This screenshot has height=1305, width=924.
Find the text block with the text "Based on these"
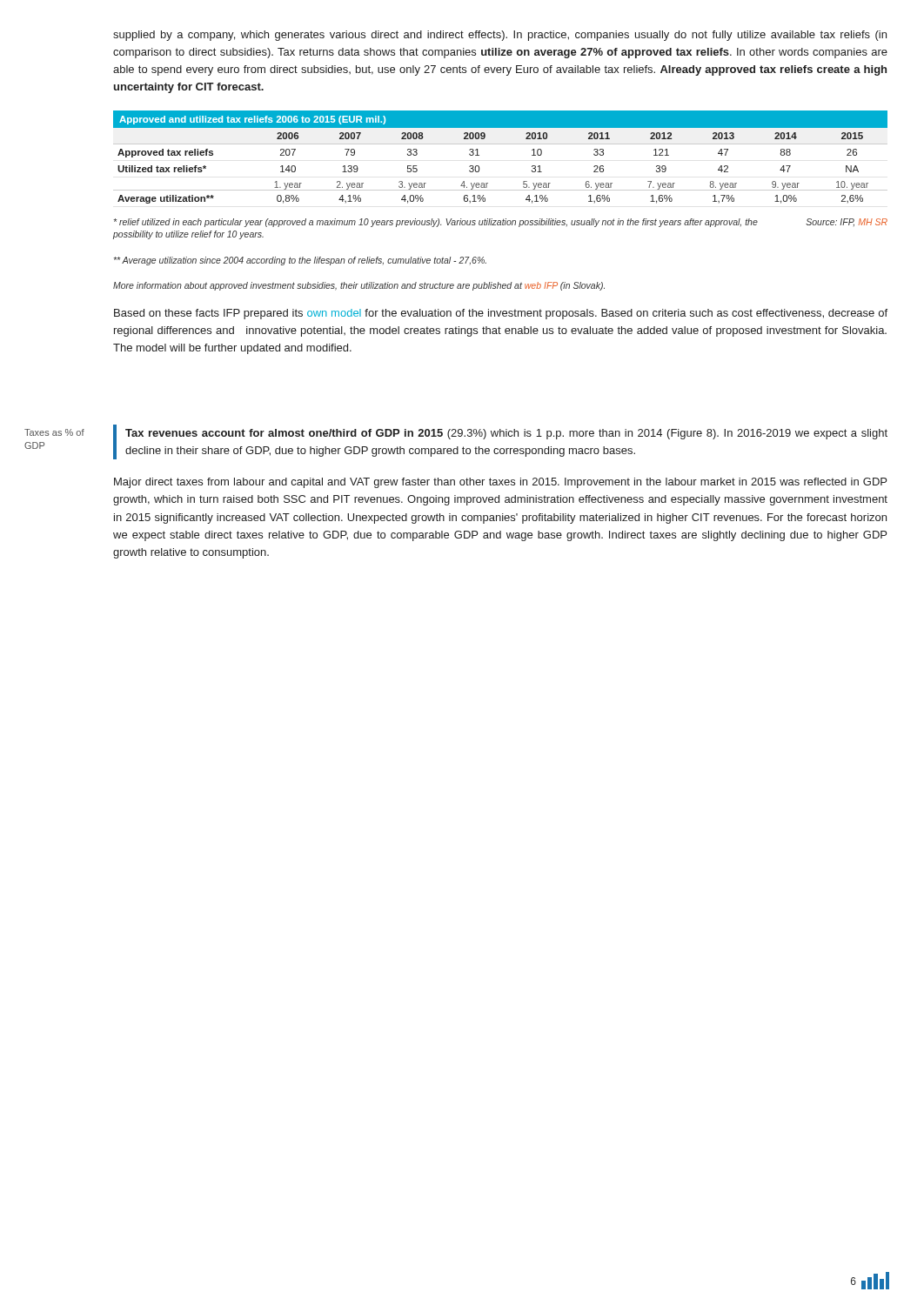500,330
